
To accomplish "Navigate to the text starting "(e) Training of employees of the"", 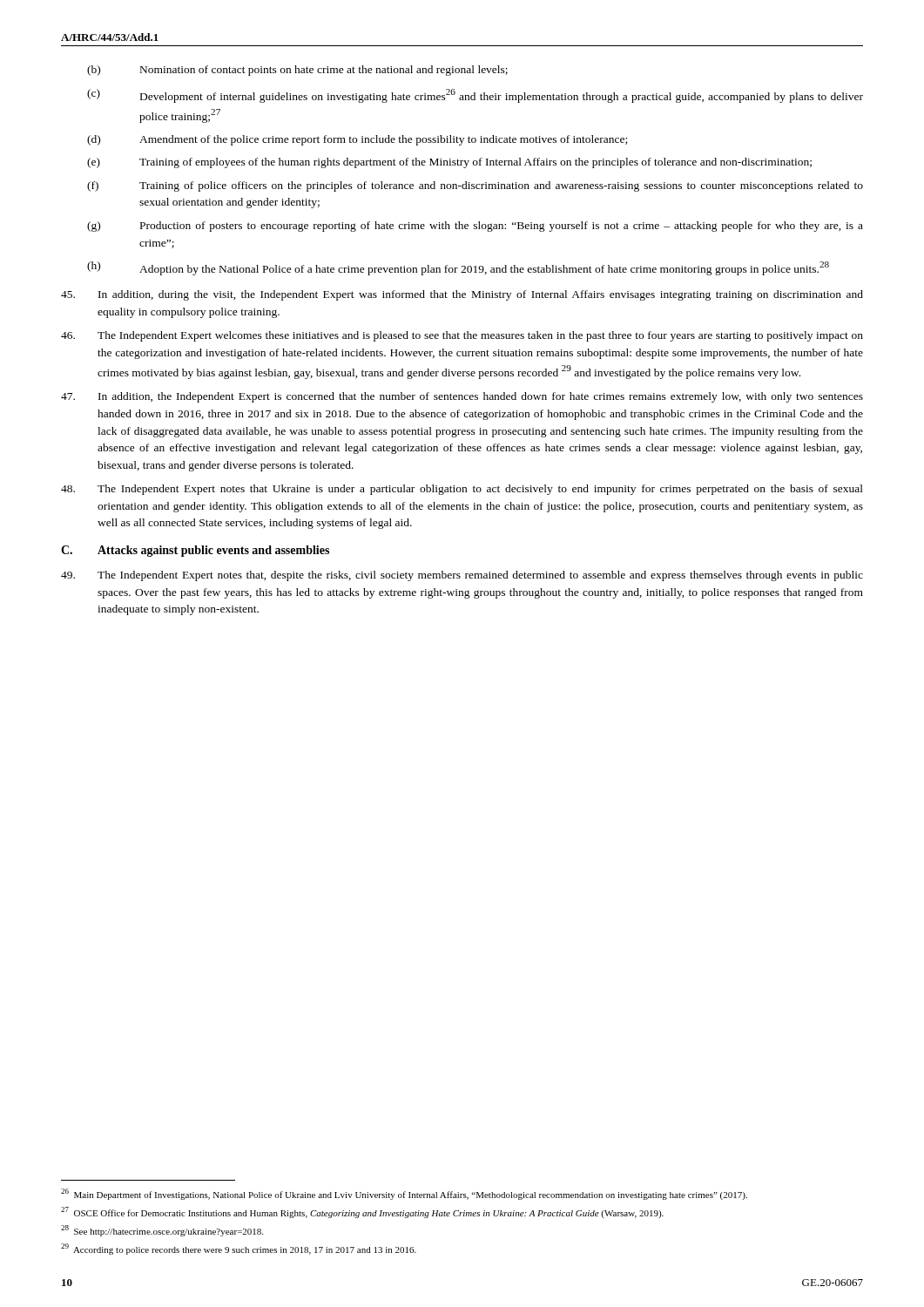I will [x=462, y=162].
